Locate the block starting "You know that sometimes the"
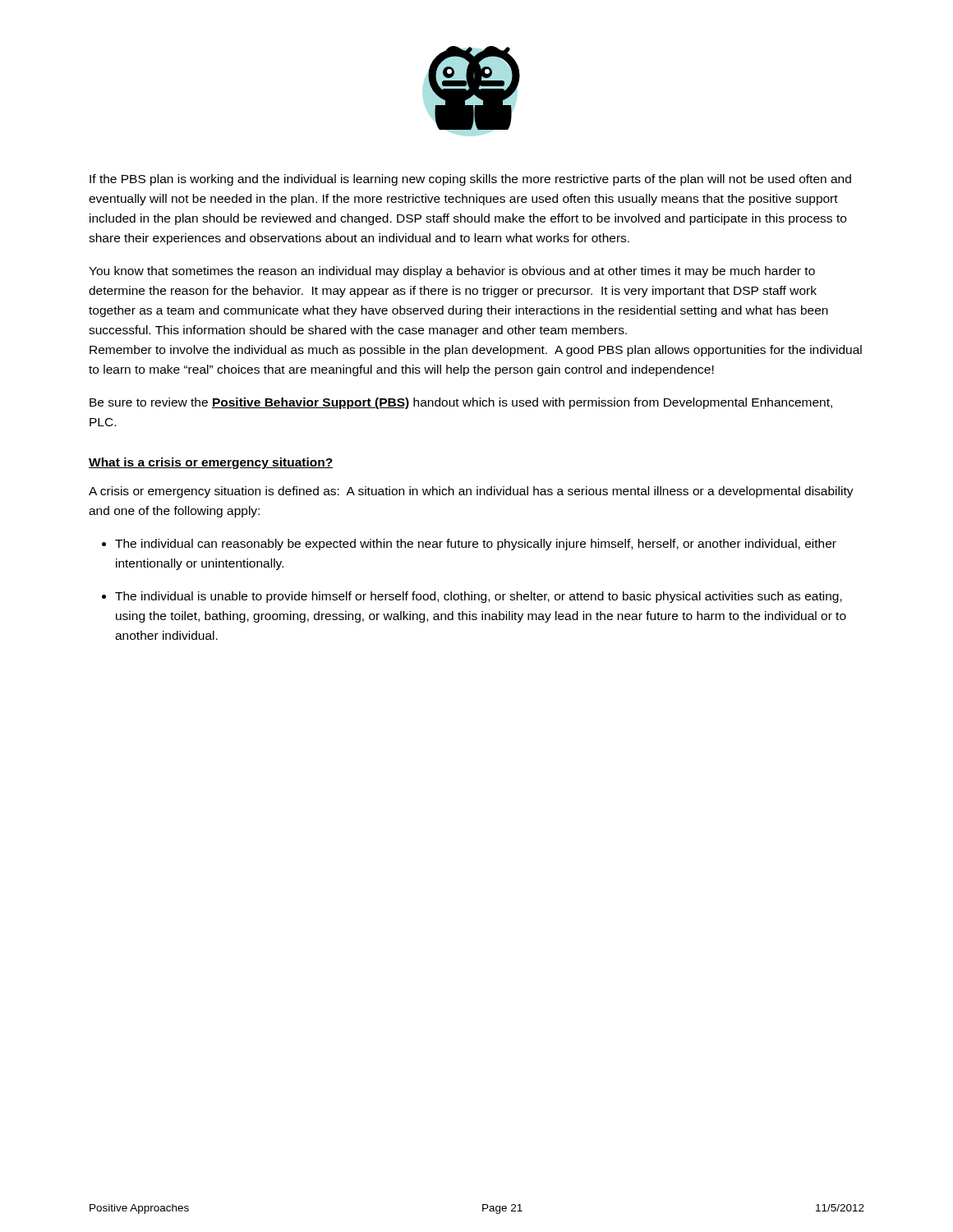953x1232 pixels. click(x=476, y=320)
